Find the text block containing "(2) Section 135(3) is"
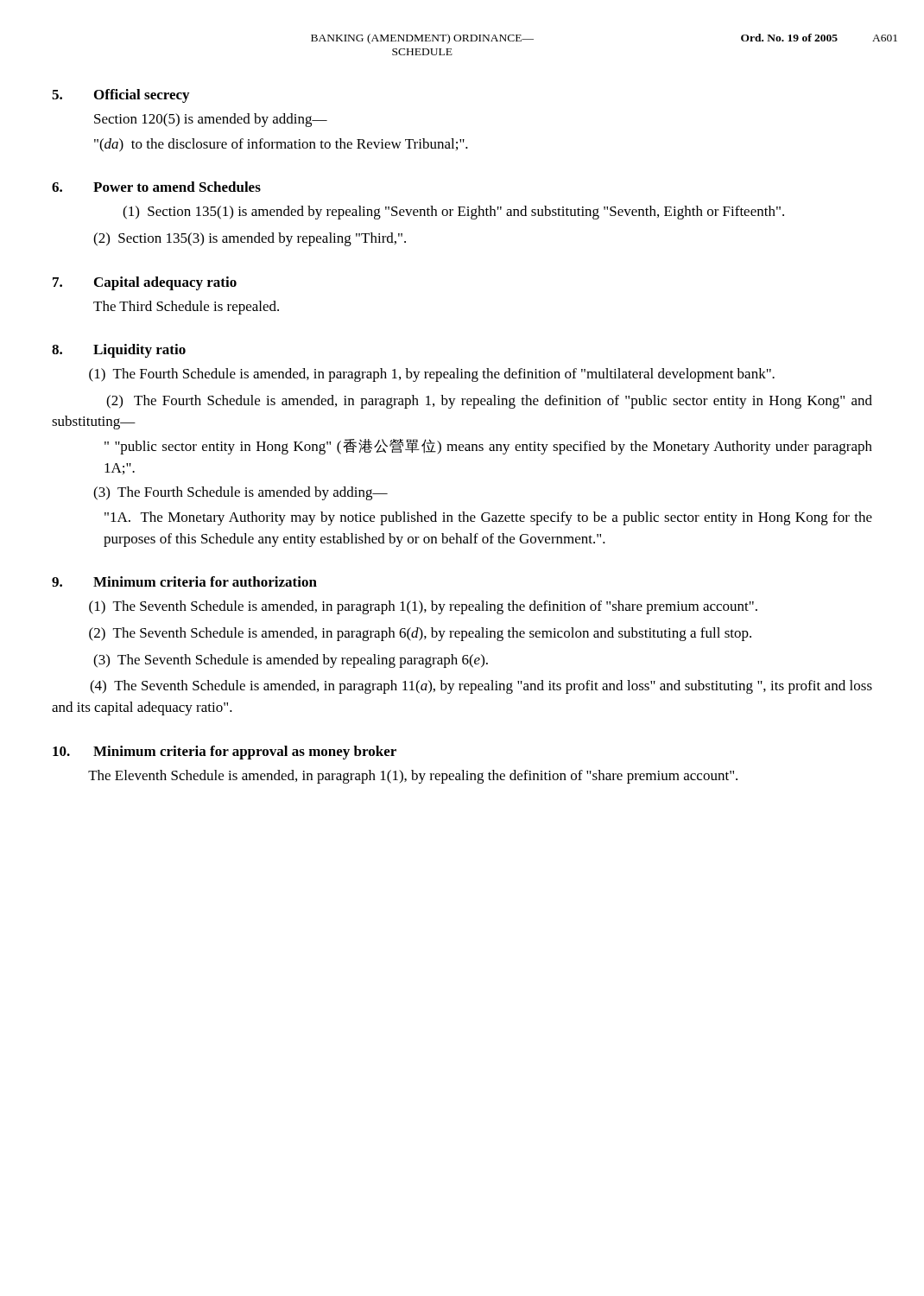Screen dimensions: 1296x924 click(250, 238)
